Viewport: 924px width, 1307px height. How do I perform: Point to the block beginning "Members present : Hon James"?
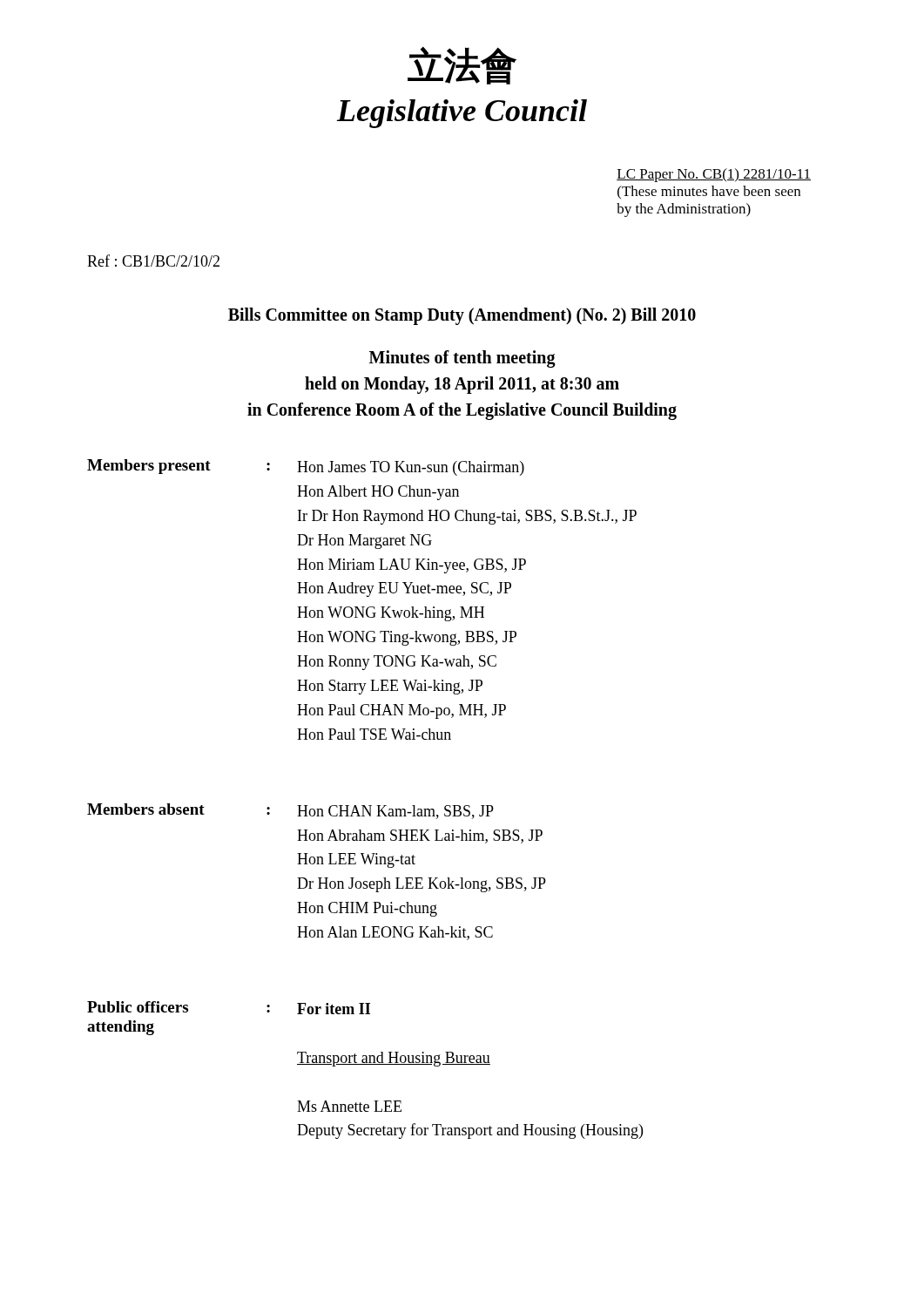(x=462, y=602)
